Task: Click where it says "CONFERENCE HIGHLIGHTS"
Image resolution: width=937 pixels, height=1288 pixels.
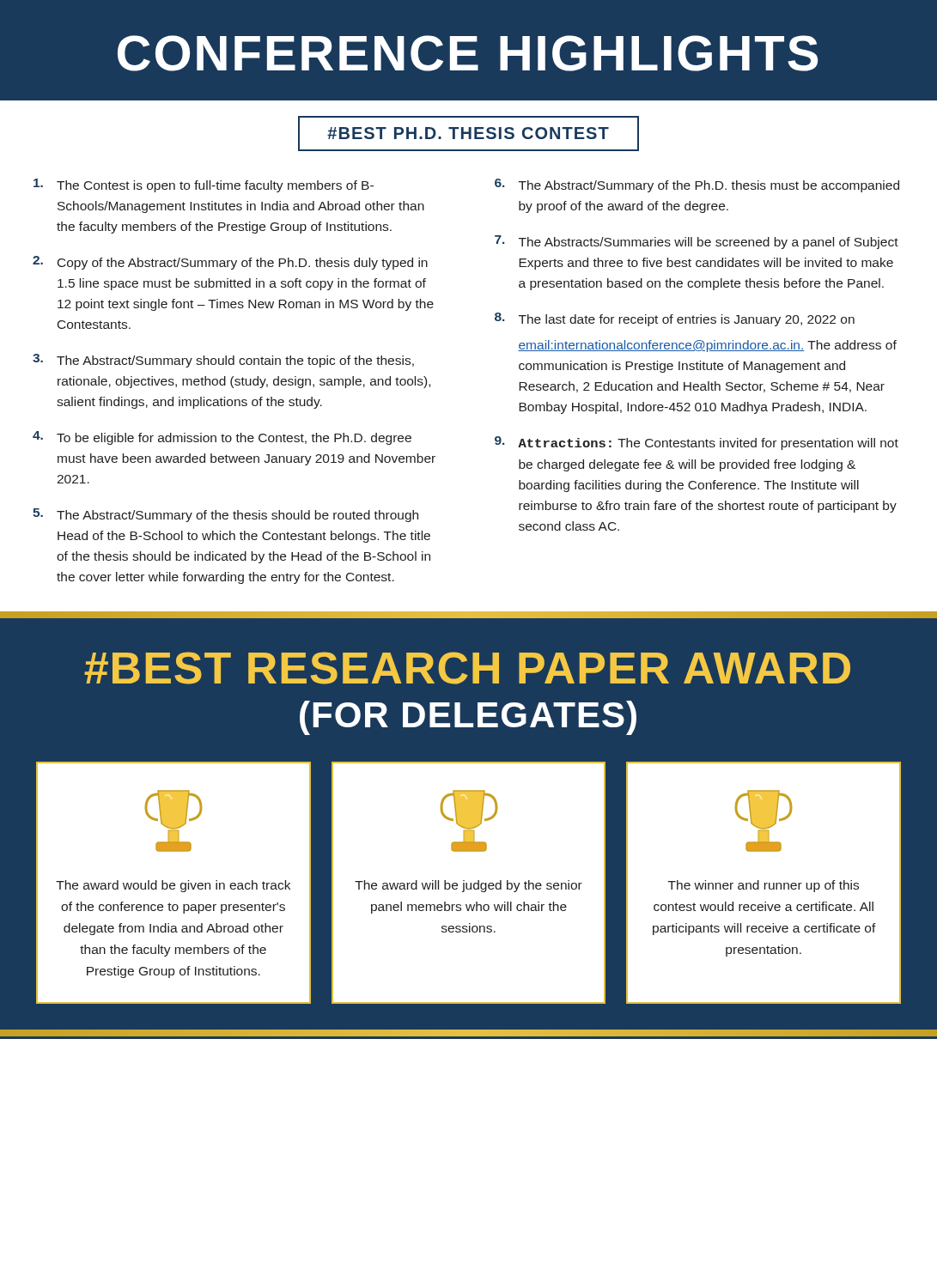Action: point(468,53)
